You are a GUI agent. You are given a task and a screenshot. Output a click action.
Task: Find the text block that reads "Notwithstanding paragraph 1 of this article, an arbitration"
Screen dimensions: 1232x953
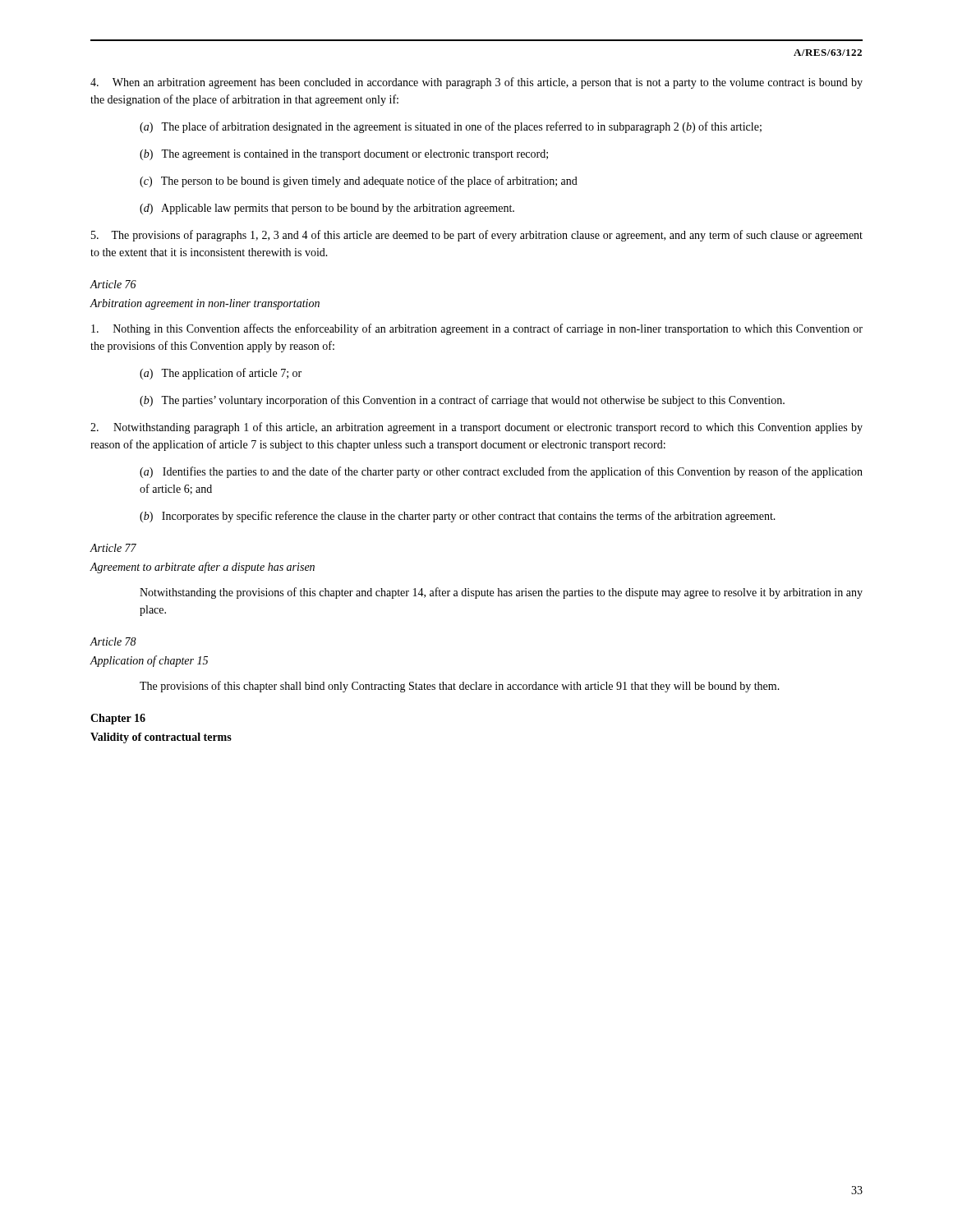(476, 436)
